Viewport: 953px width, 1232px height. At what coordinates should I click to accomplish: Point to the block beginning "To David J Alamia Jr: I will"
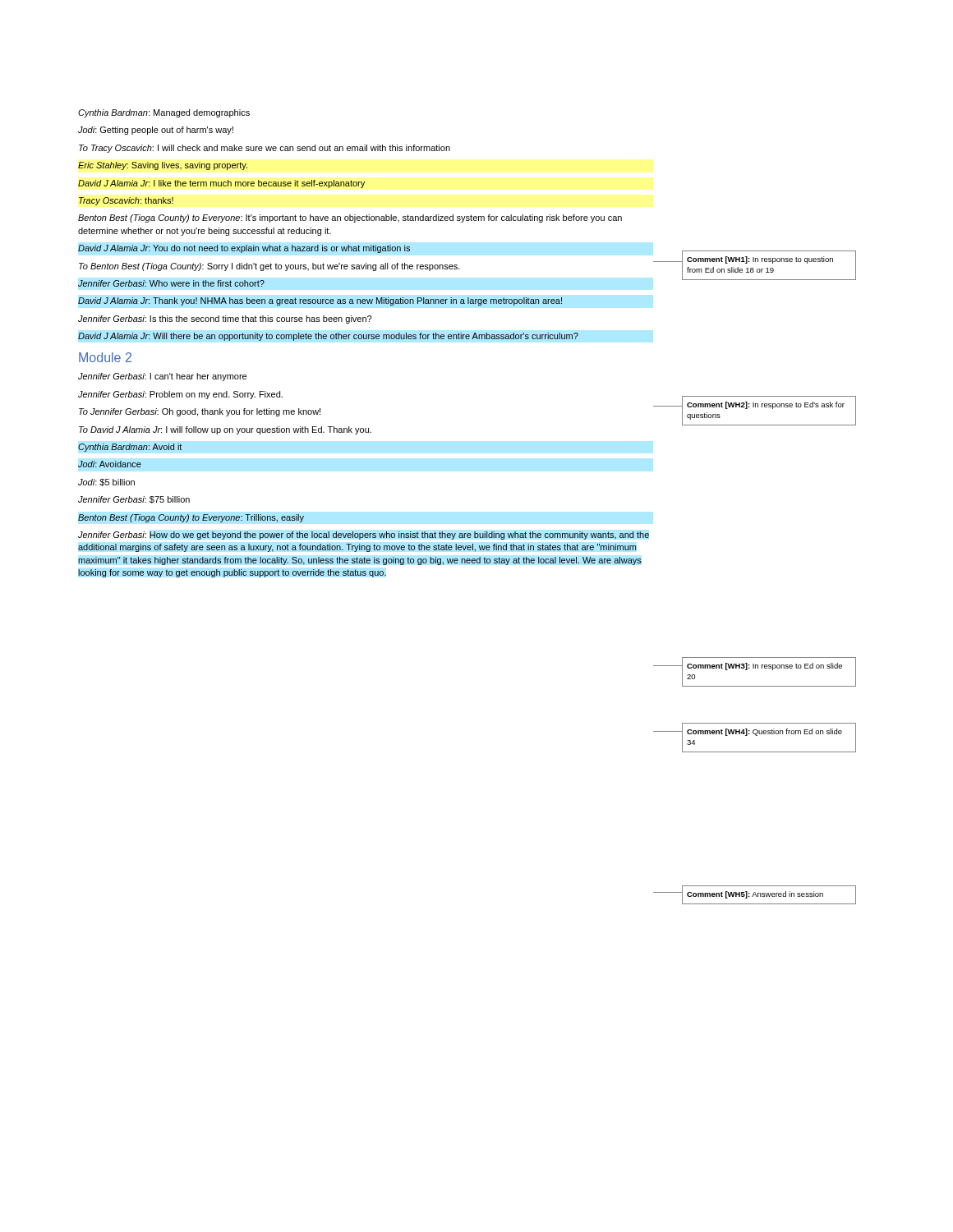pyautogui.click(x=225, y=429)
